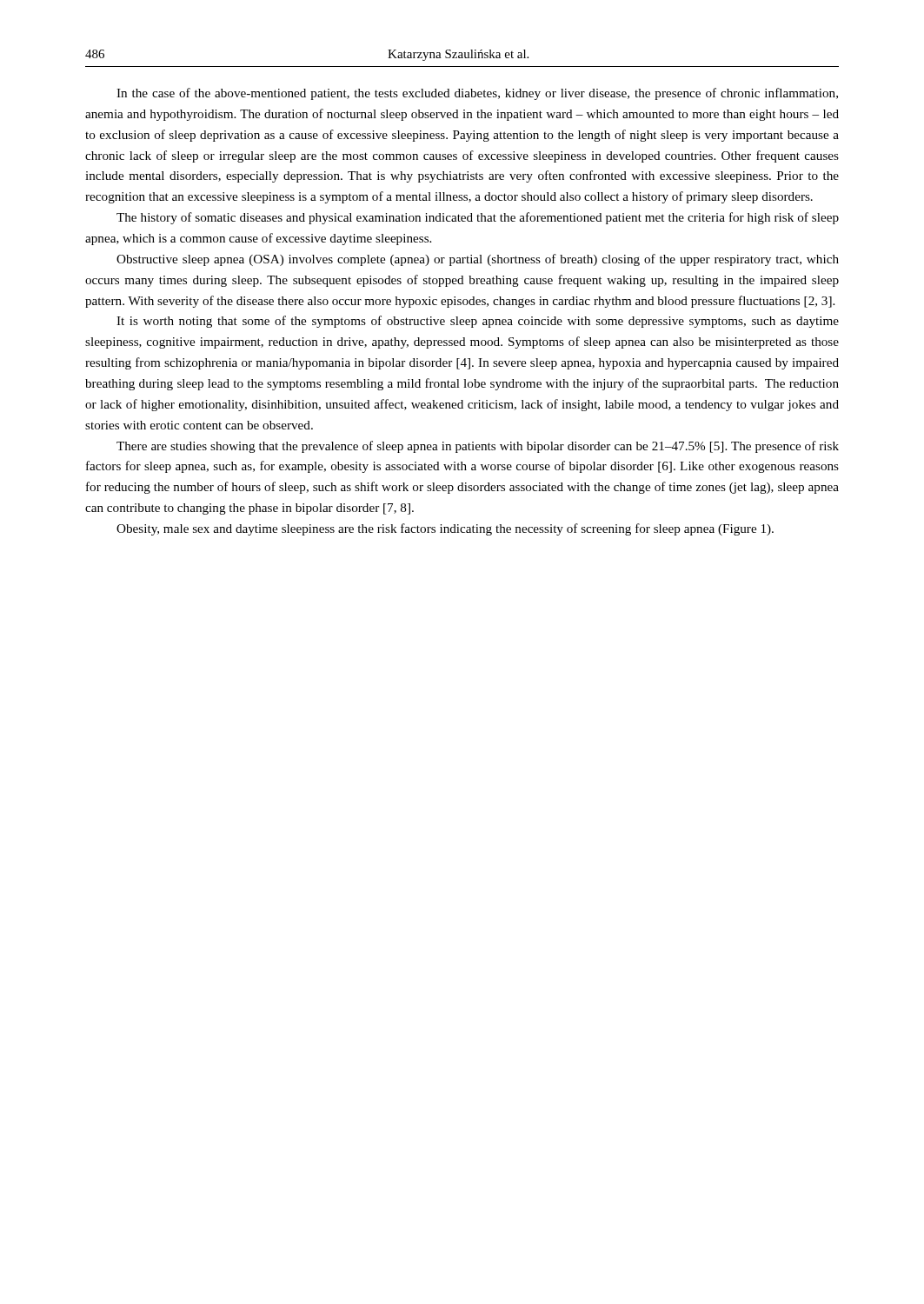
Task: Where is the passage that starts "There are studies showing that the prevalence of"?
Action: click(462, 477)
